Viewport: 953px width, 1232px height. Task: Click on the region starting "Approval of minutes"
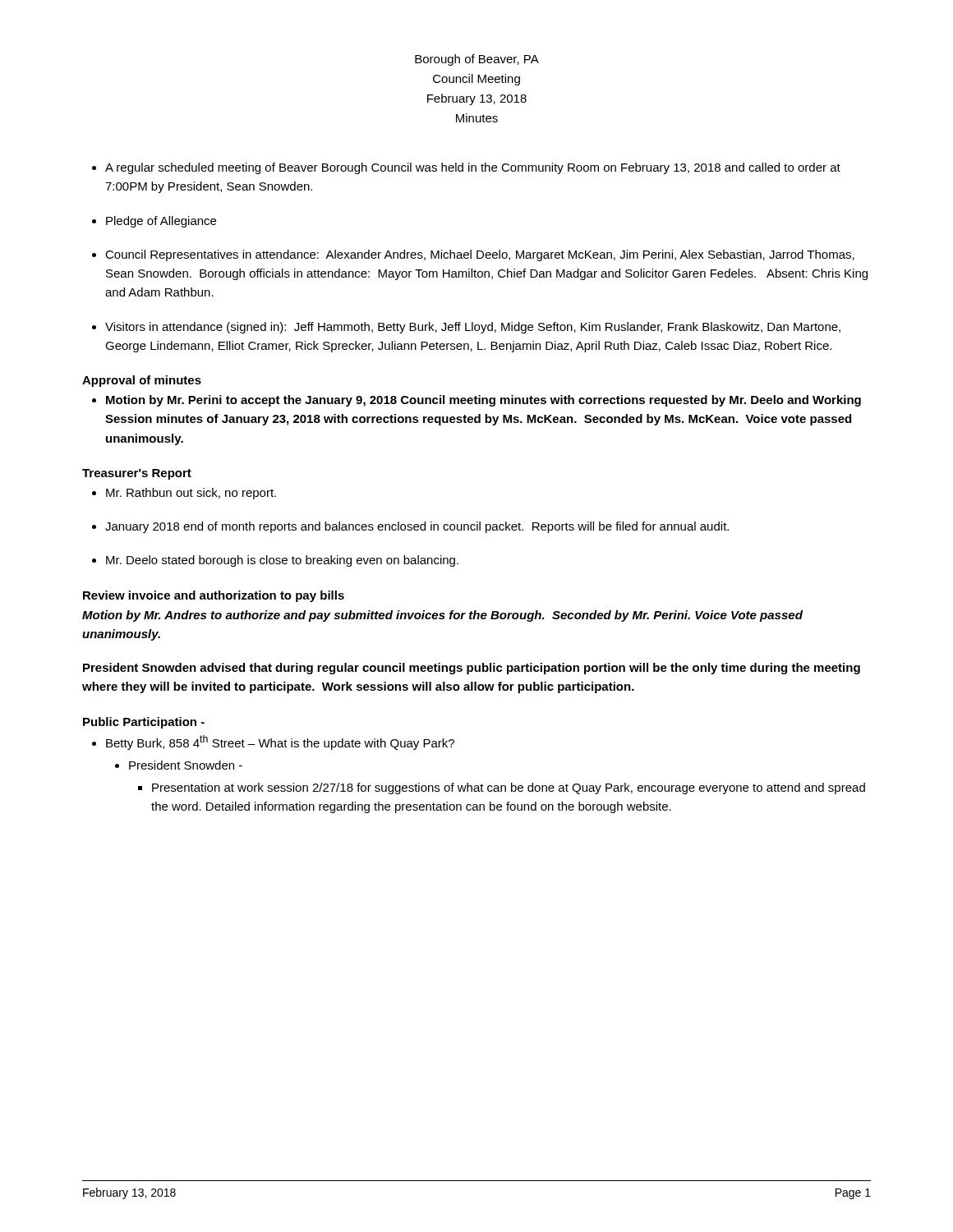[142, 380]
